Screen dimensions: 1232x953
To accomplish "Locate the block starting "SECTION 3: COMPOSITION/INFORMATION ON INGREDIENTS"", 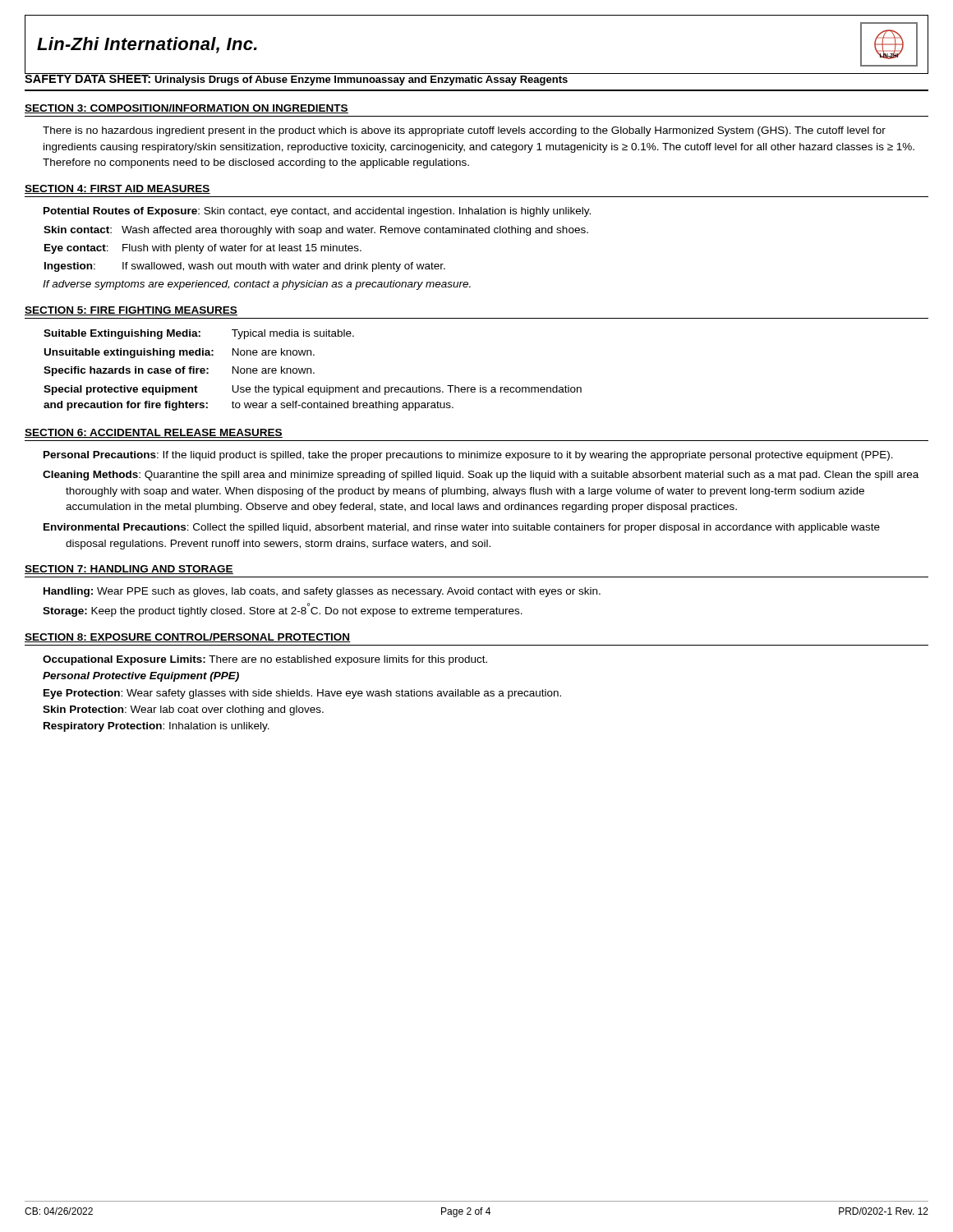I will pyautogui.click(x=186, y=108).
